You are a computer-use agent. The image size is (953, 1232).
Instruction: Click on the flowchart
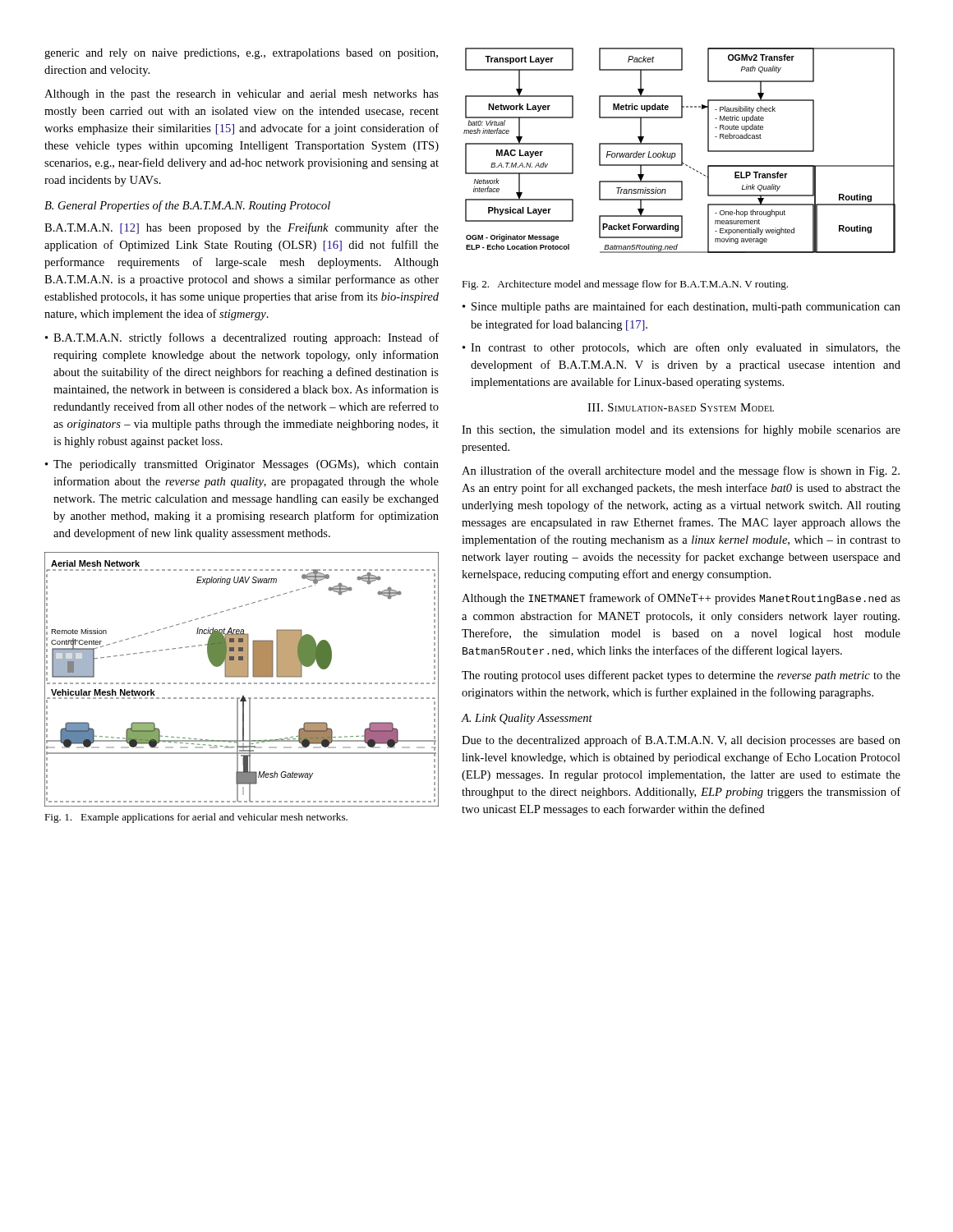[x=681, y=158]
